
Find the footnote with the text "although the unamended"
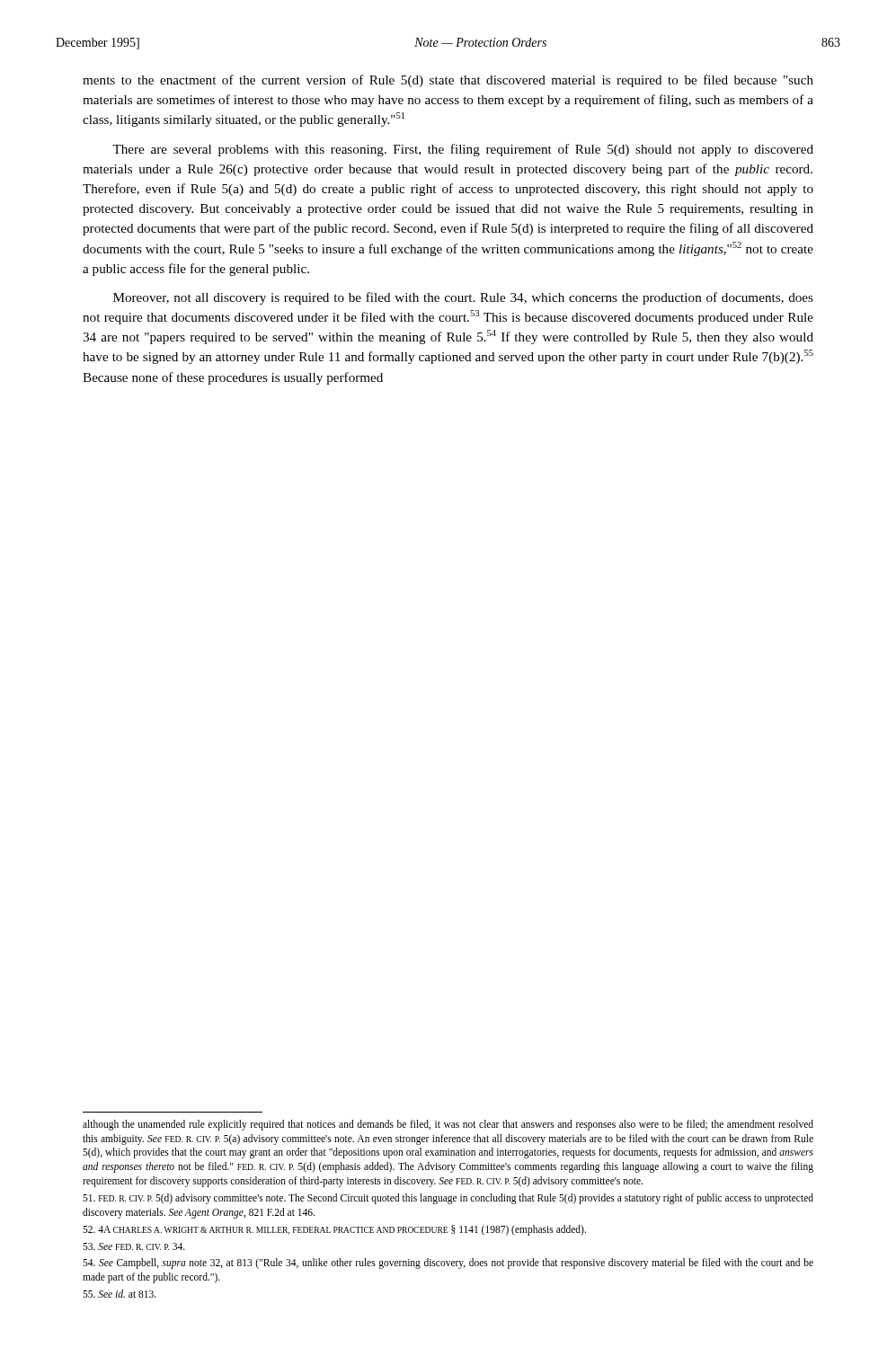click(448, 1153)
